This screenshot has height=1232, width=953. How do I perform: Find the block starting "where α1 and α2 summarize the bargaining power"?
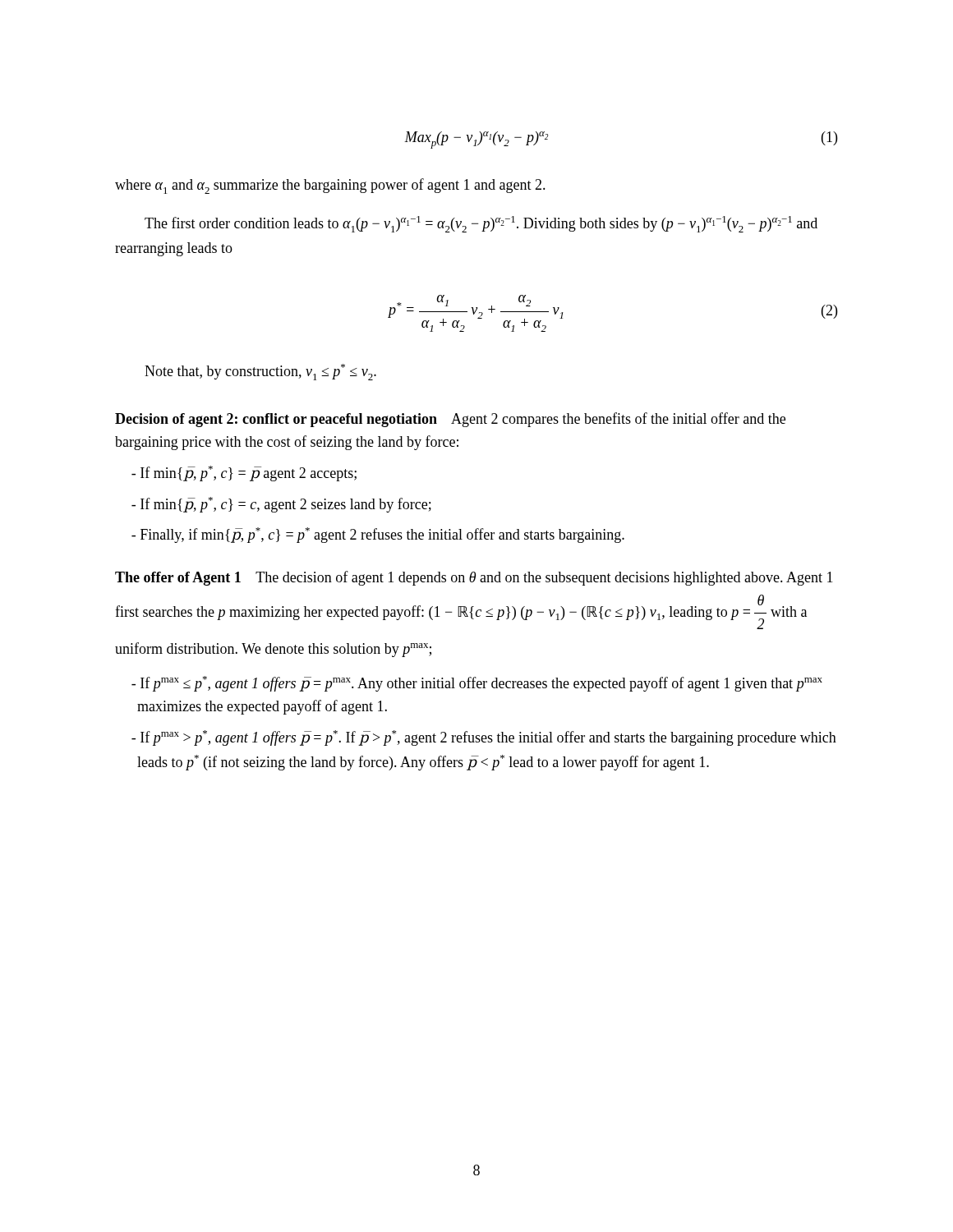[330, 186]
